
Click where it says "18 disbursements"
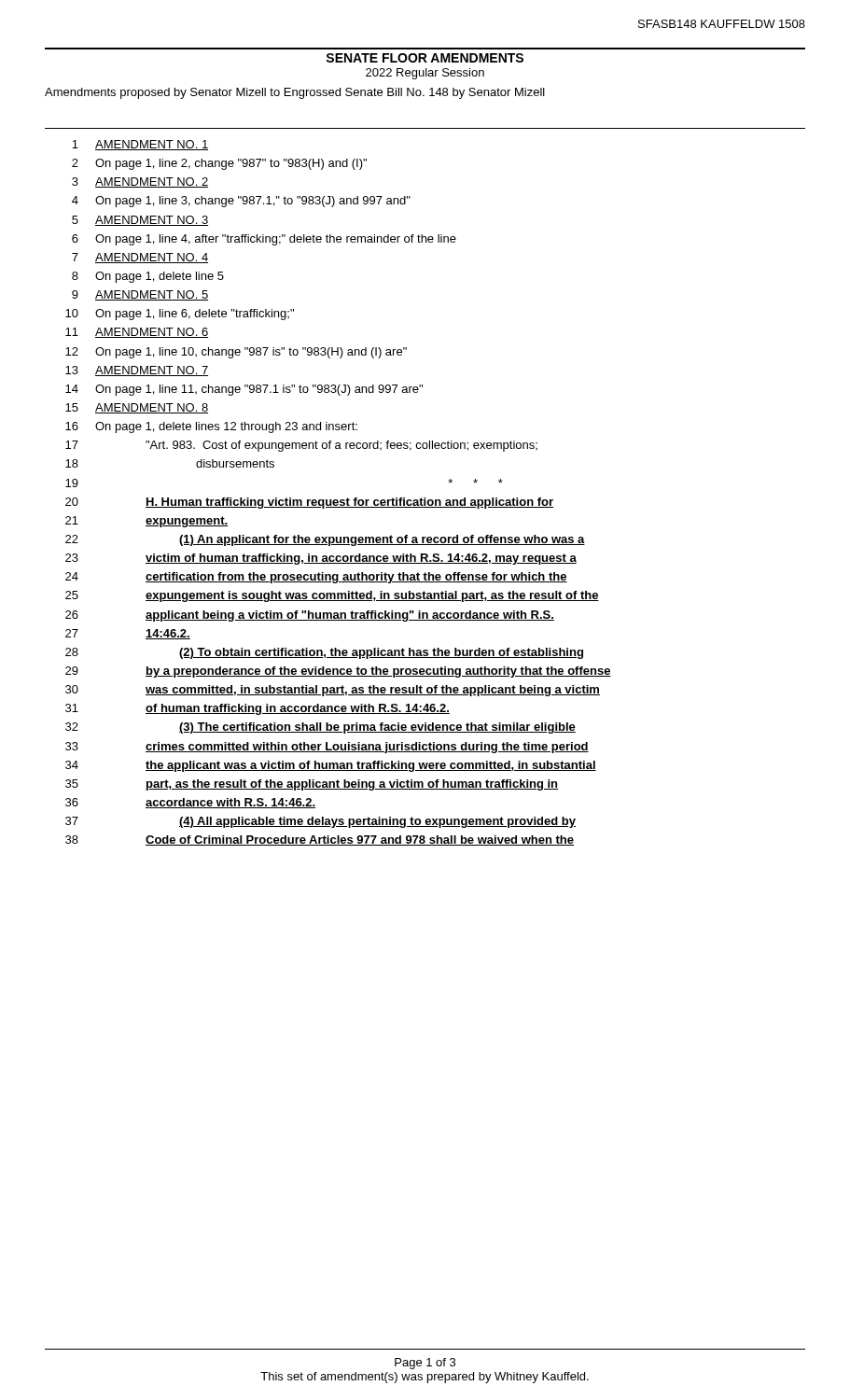tap(75, 463)
